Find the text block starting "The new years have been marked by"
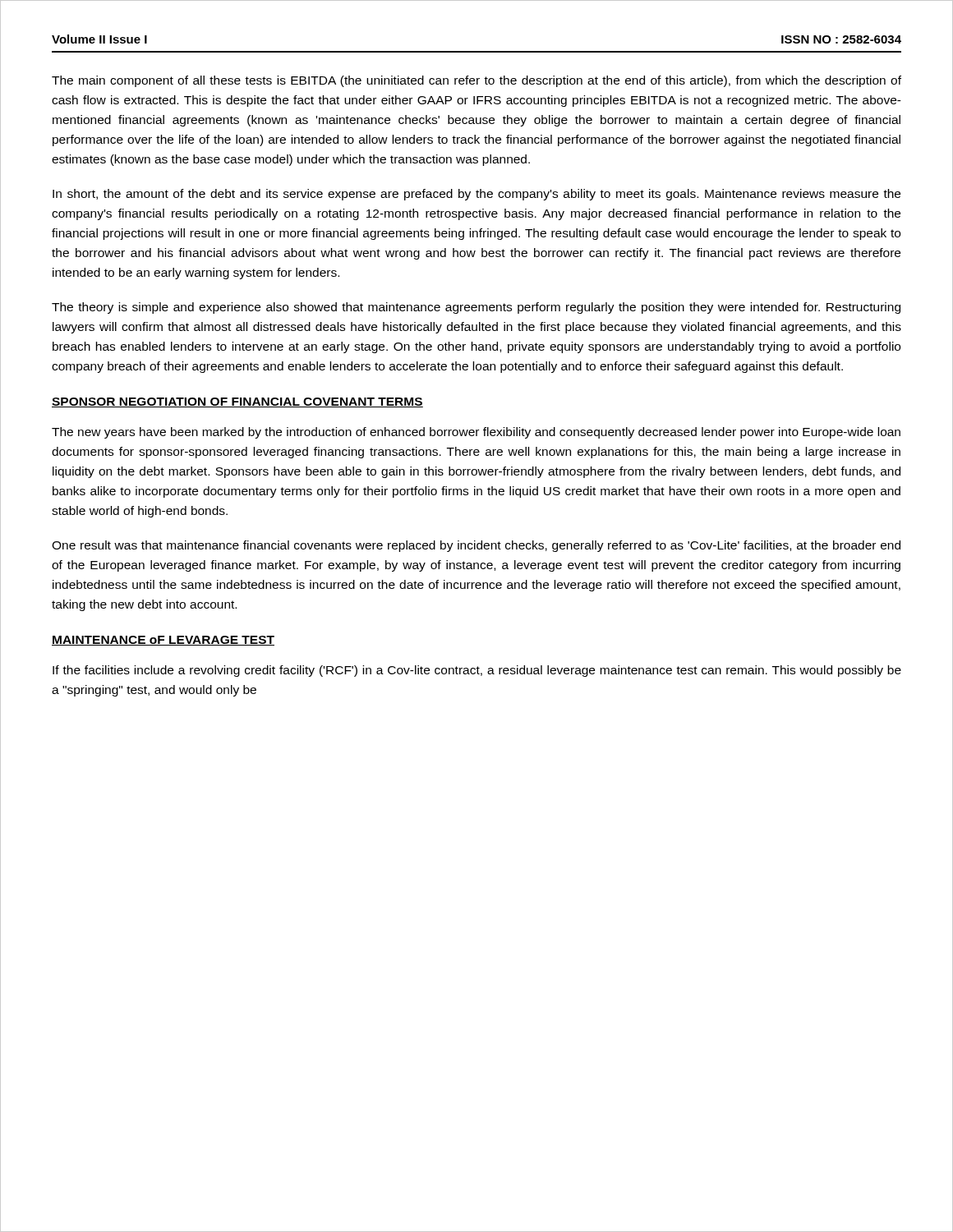 pos(476,471)
